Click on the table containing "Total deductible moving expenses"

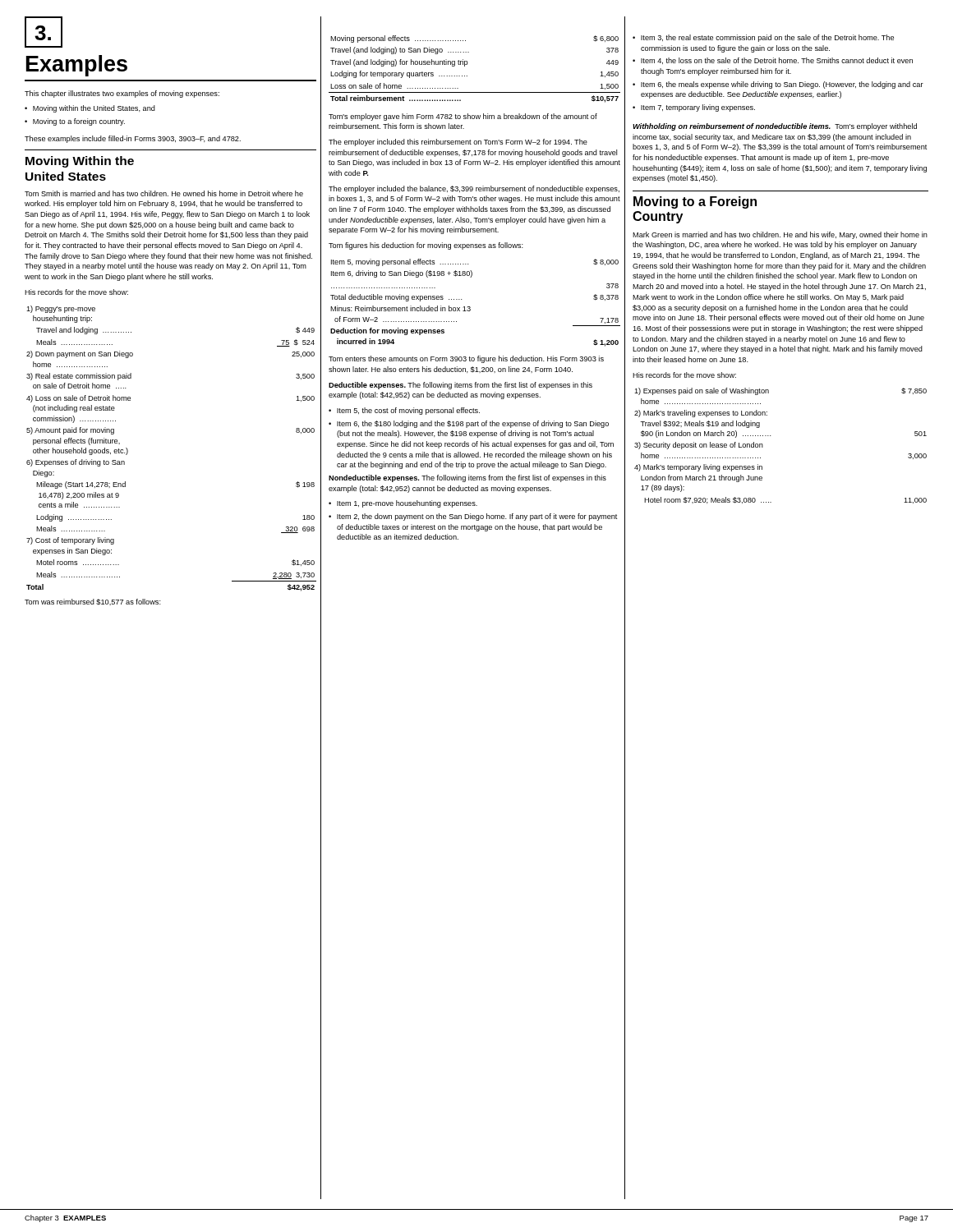[474, 302]
